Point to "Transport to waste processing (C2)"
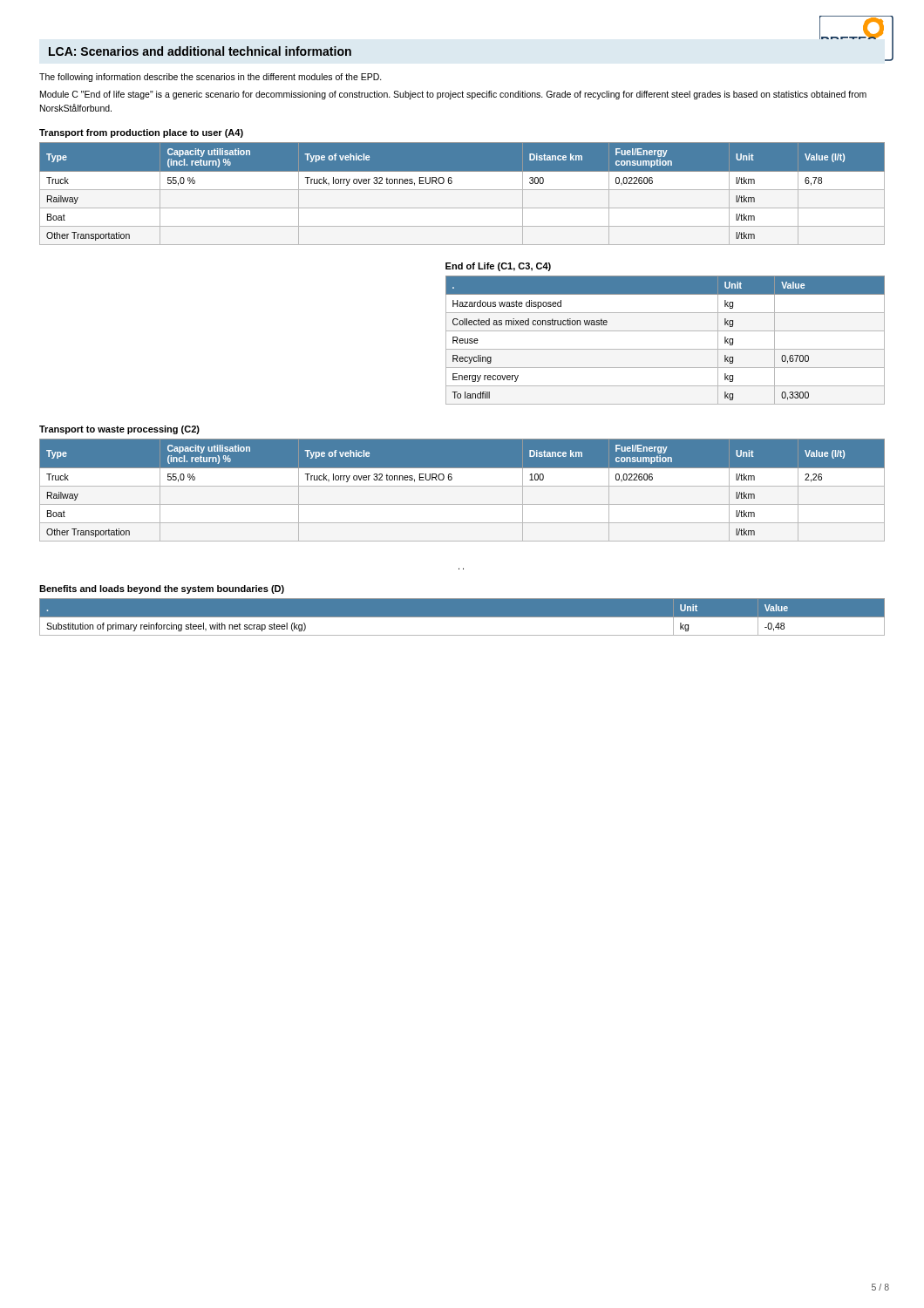 tap(119, 429)
